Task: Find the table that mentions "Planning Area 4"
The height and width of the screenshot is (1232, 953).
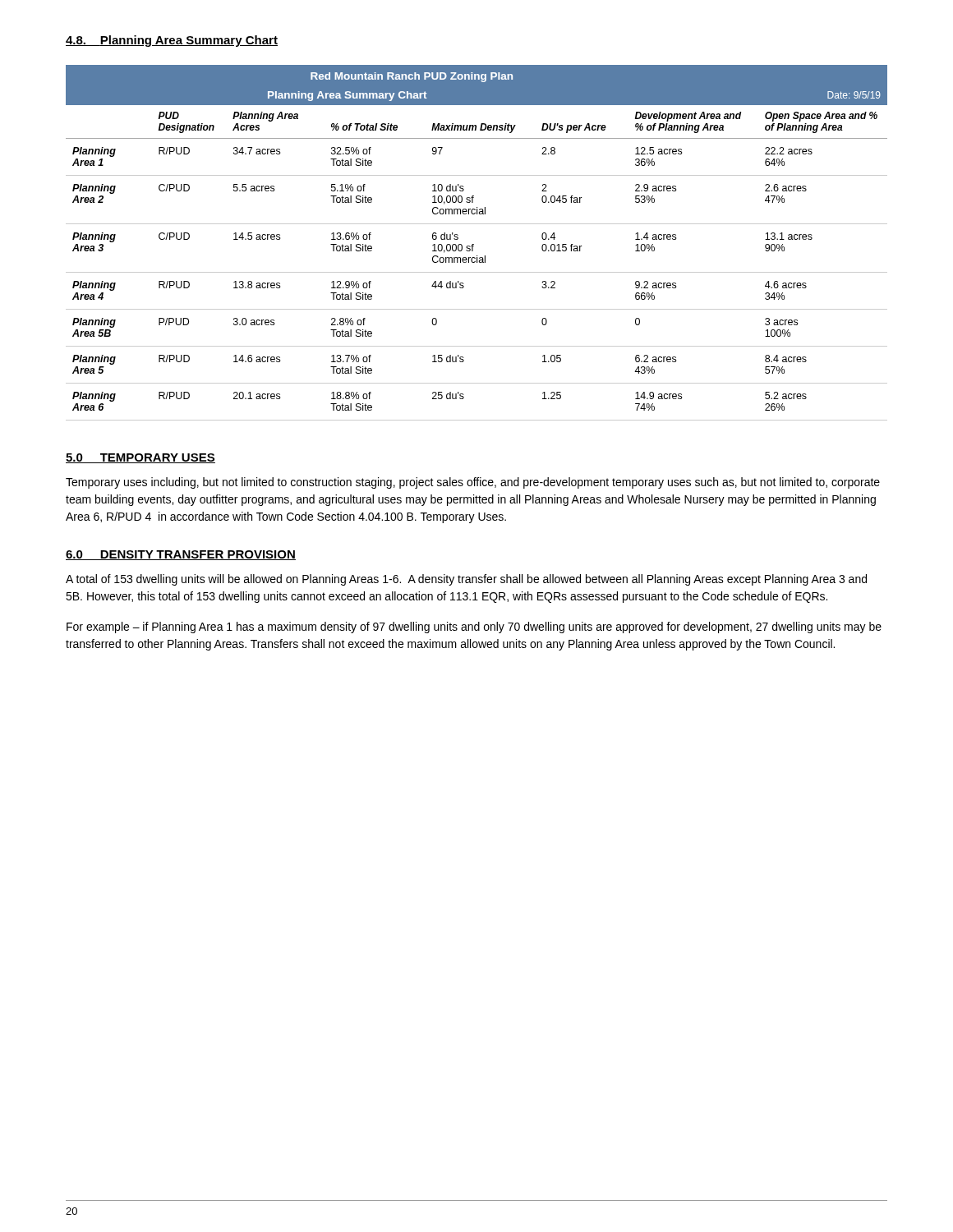Action: click(476, 243)
